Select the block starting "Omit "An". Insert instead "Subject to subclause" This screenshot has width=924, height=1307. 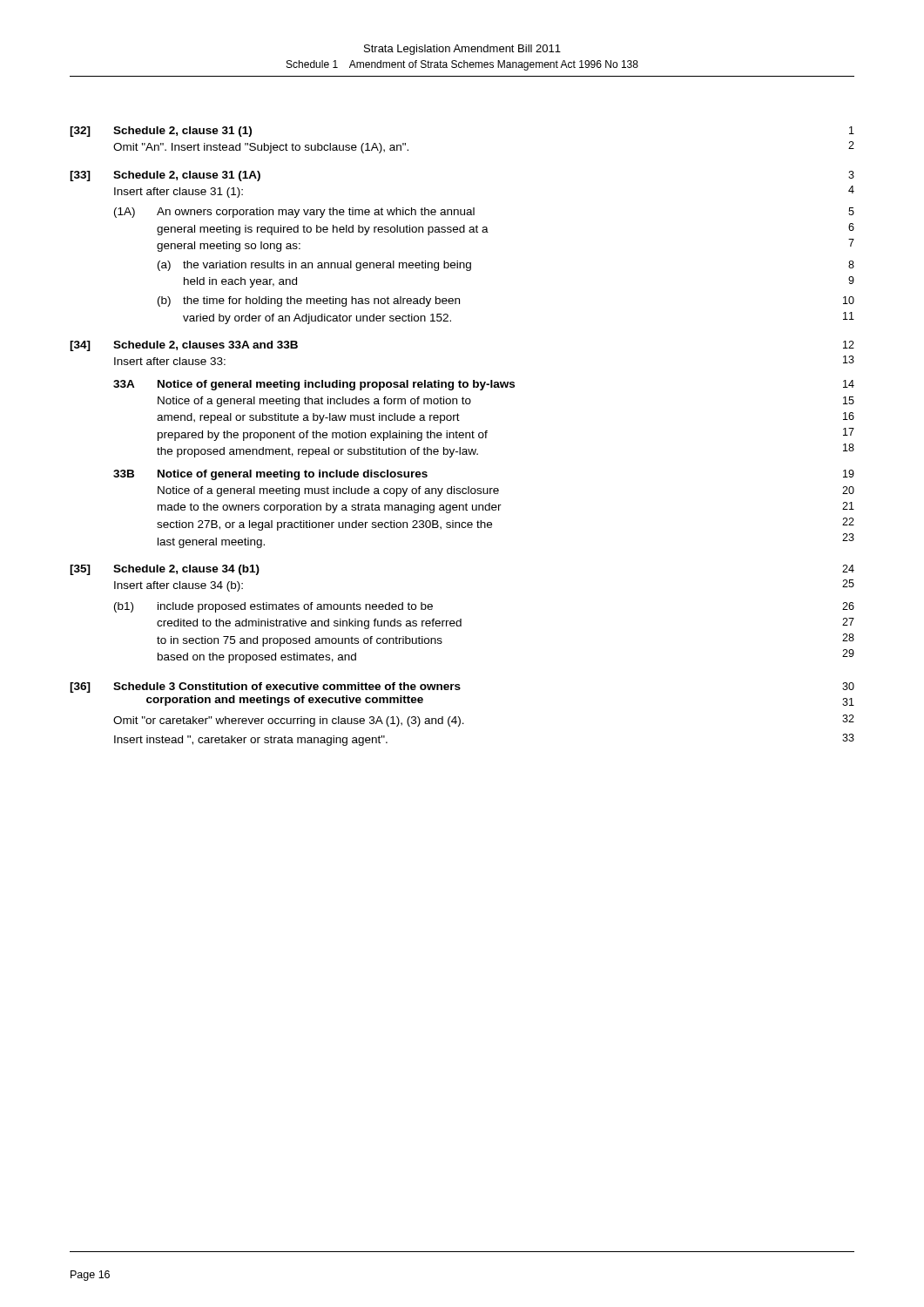258,147
